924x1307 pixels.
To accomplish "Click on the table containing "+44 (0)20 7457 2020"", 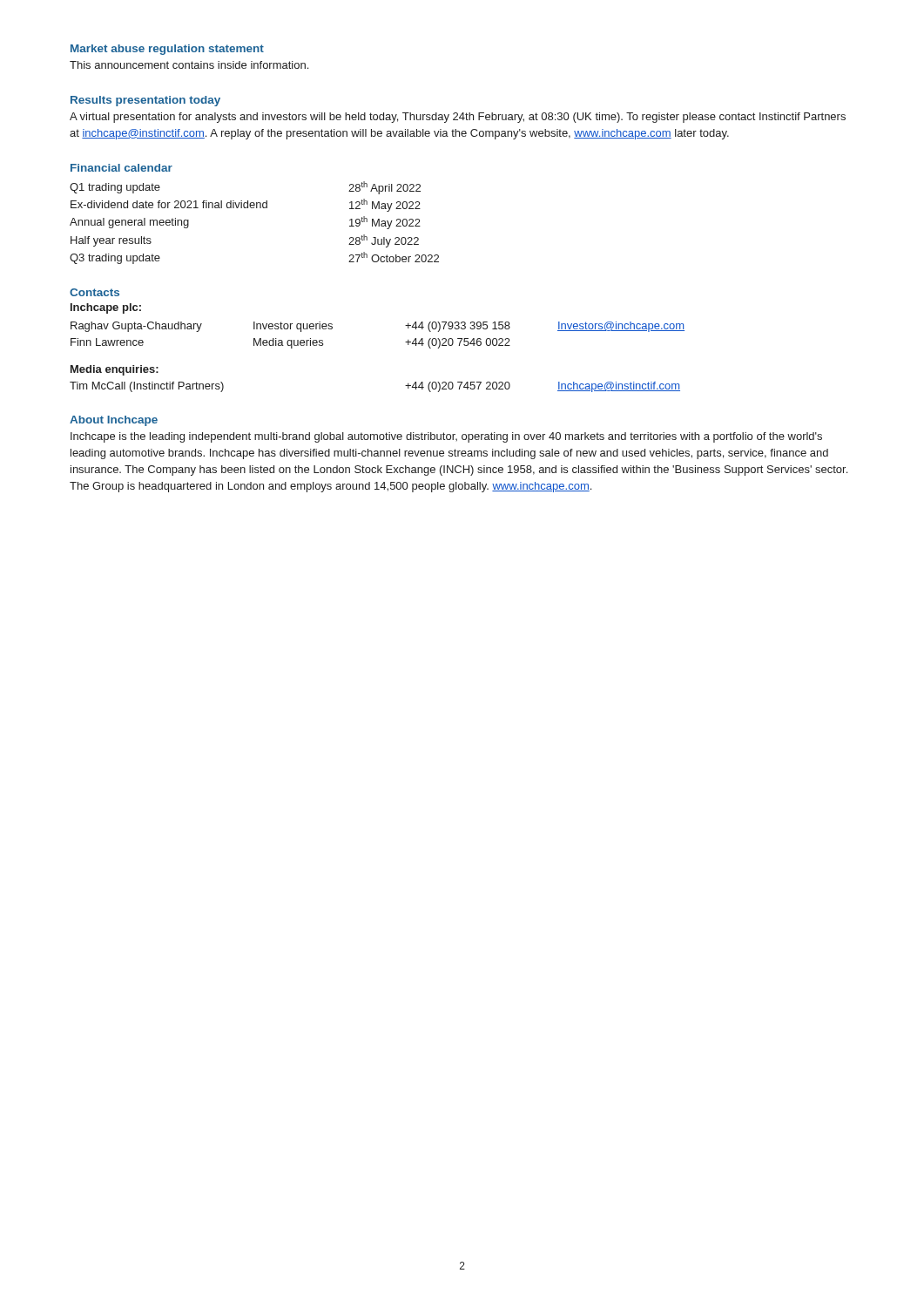I will (x=462, y=386).
